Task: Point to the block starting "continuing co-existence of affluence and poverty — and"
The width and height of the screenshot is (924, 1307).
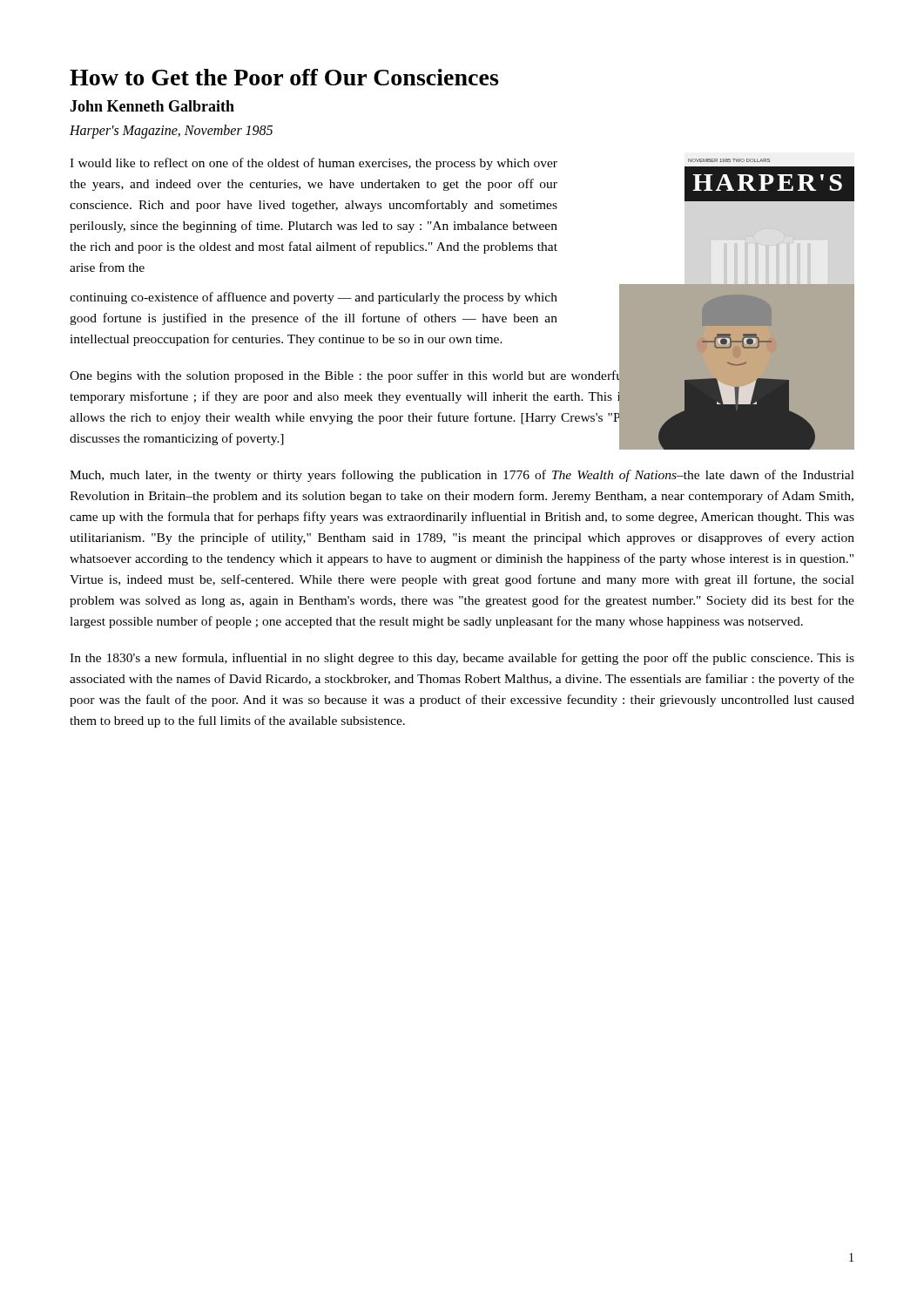Action: point(314,318)
